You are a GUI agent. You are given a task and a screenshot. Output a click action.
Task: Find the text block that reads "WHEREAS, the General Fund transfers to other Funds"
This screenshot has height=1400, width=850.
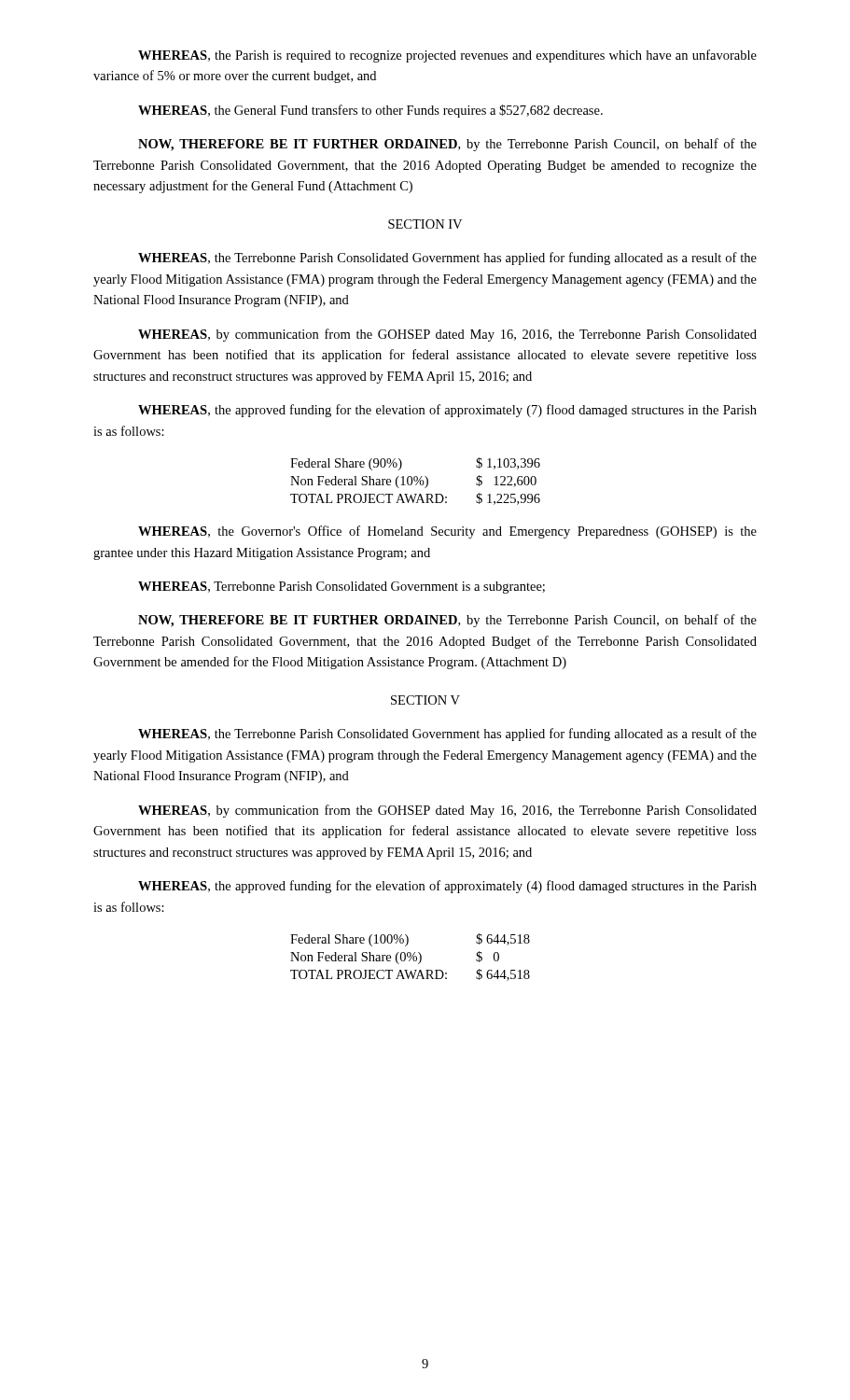(x=425, y=110)
